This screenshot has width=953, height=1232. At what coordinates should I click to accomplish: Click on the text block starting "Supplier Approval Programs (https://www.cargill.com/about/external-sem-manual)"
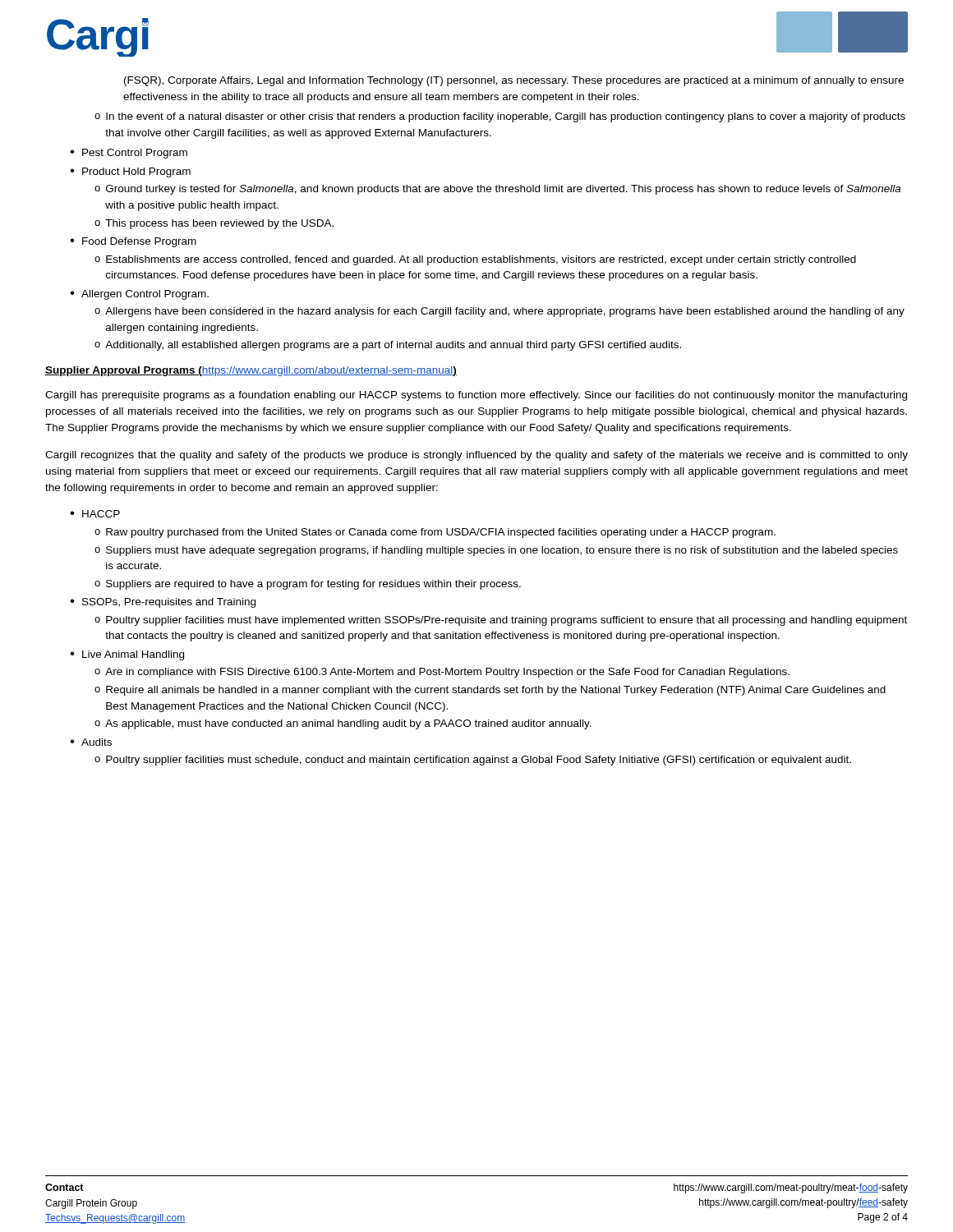coord(251,370)
